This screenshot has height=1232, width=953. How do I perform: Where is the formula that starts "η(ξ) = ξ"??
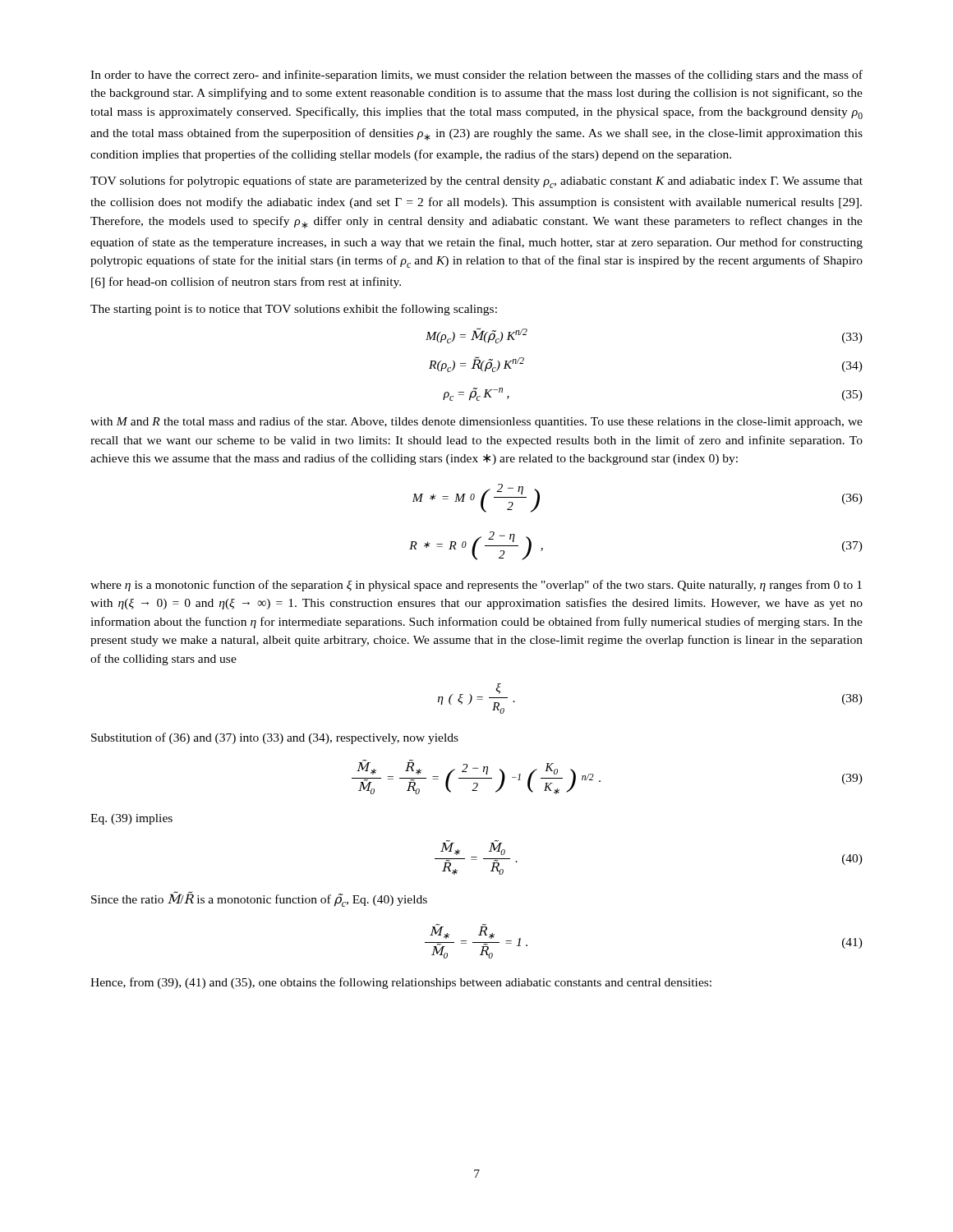point(498,698)
